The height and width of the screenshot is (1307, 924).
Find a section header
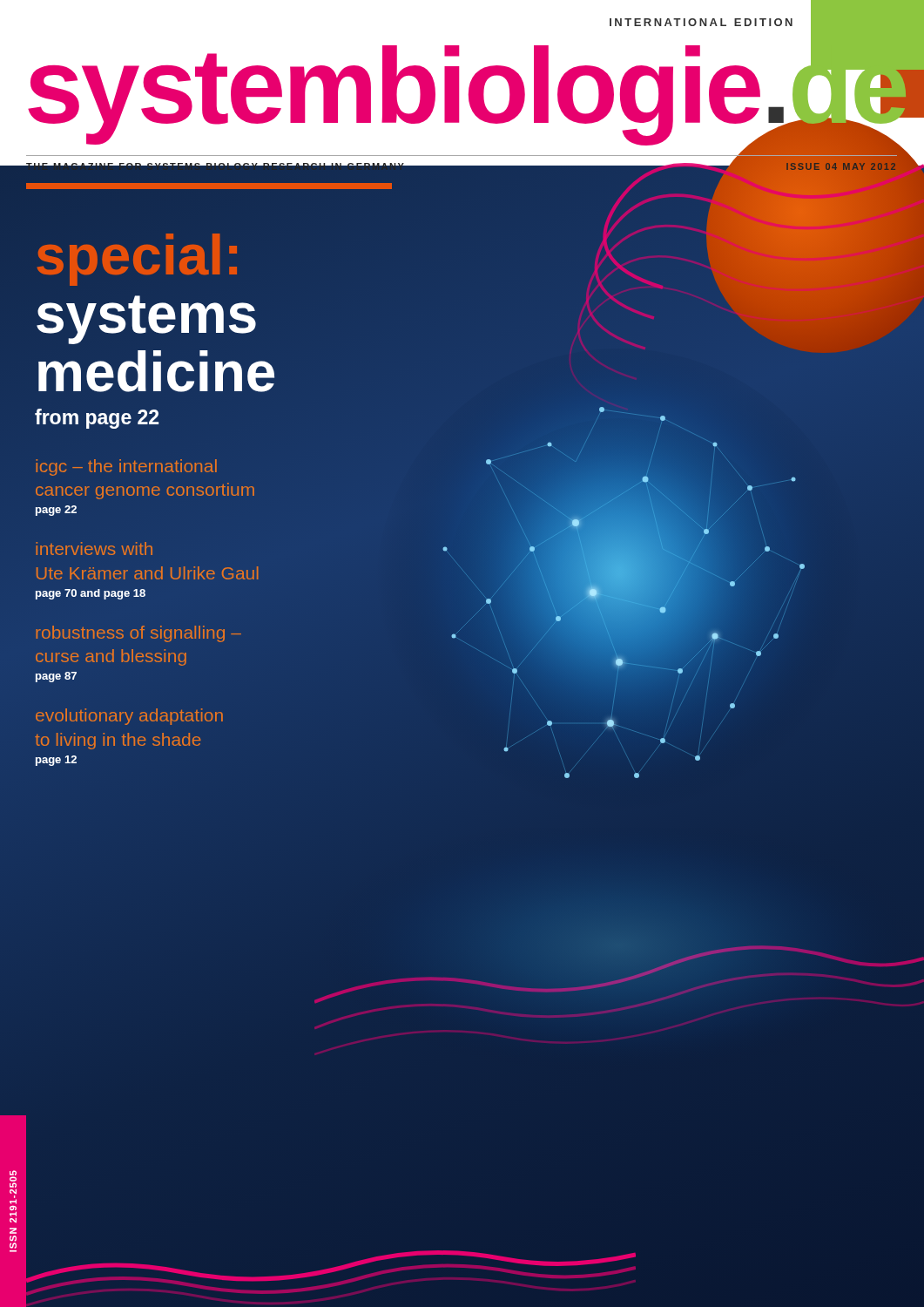pyautogui.click(x=270, y=327)
